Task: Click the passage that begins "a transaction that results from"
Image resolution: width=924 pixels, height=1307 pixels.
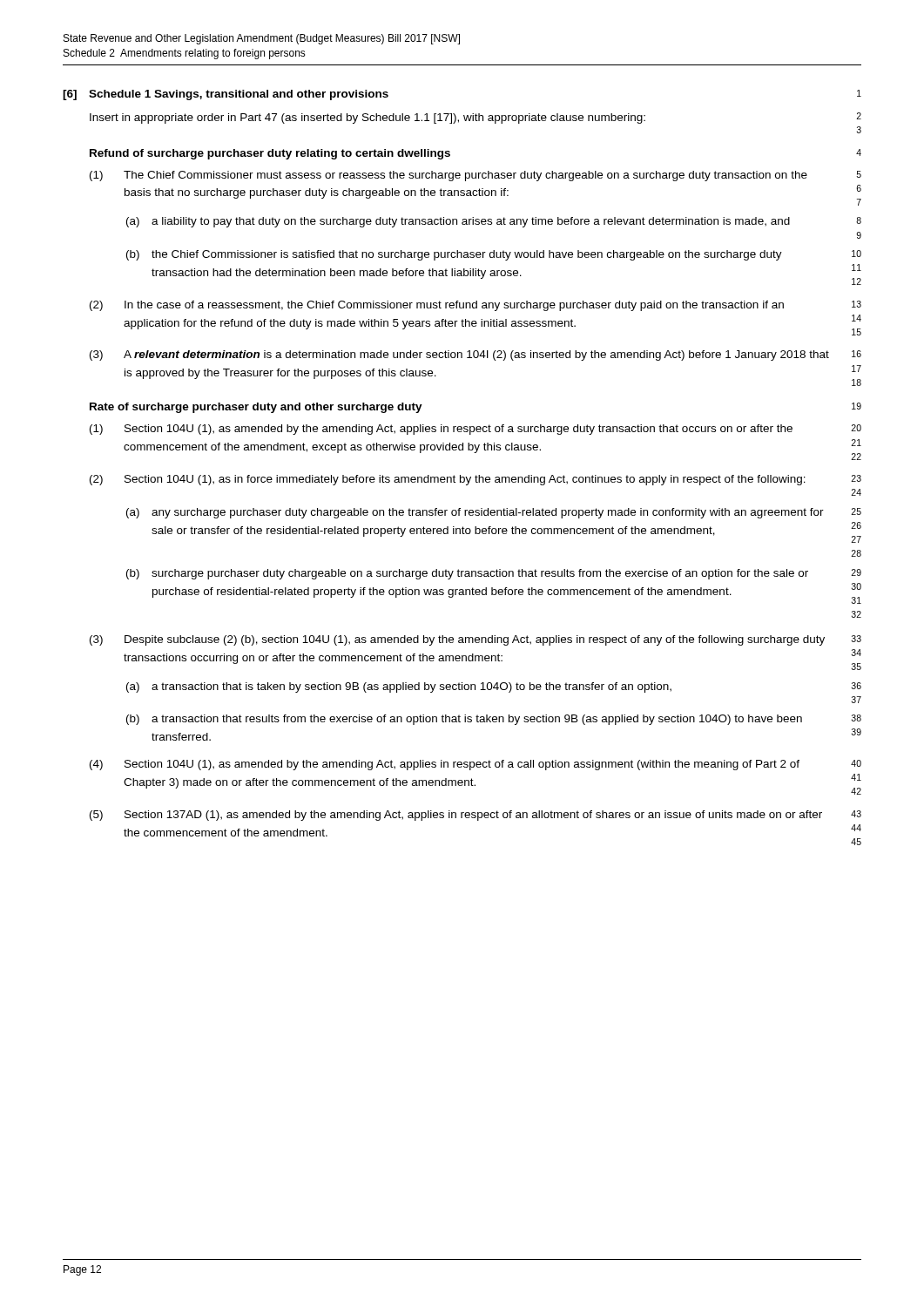Action: click(x=477, y=728)
